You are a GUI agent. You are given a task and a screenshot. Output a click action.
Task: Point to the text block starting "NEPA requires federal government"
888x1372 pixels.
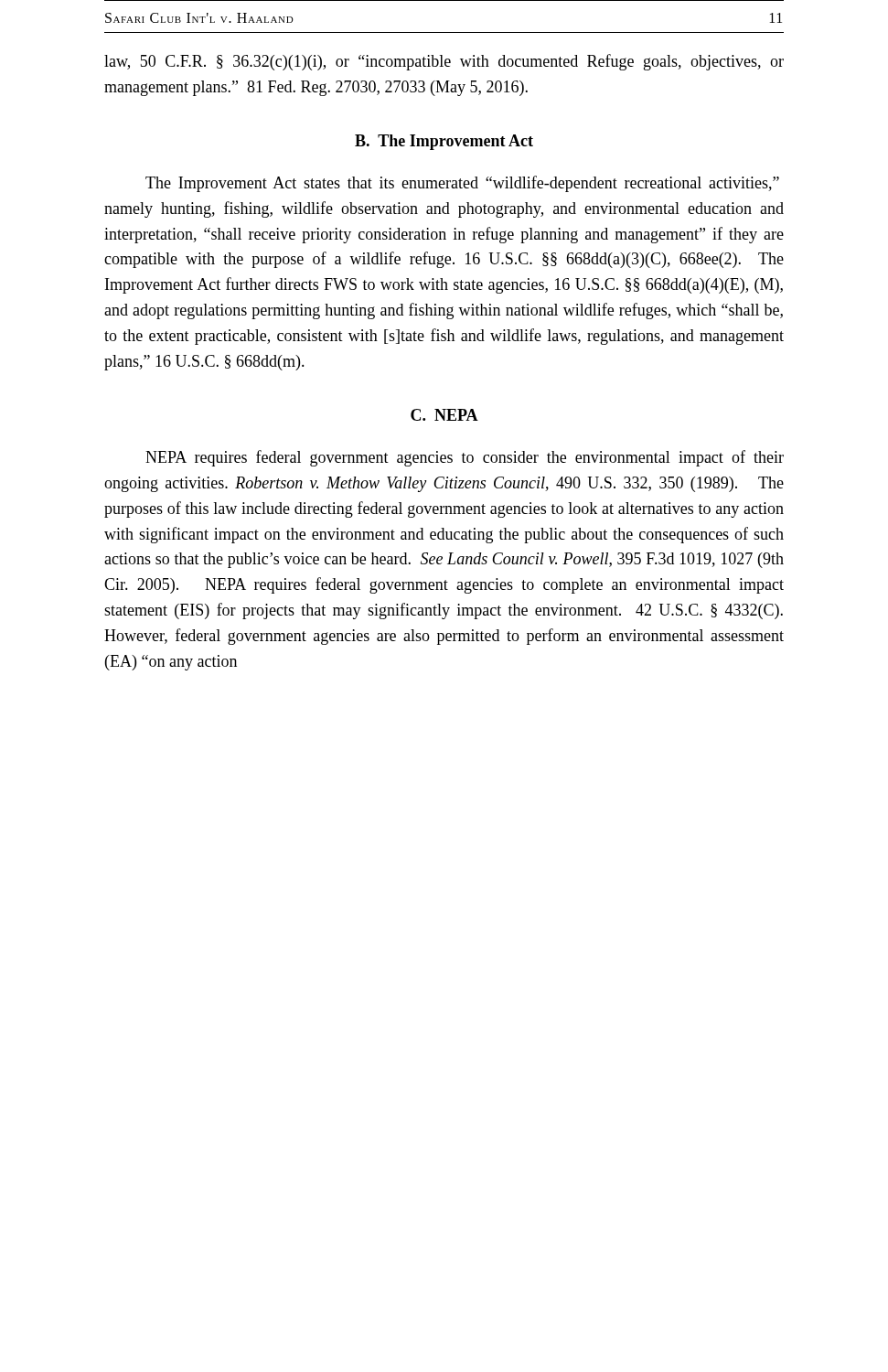(x=444, y=559)
